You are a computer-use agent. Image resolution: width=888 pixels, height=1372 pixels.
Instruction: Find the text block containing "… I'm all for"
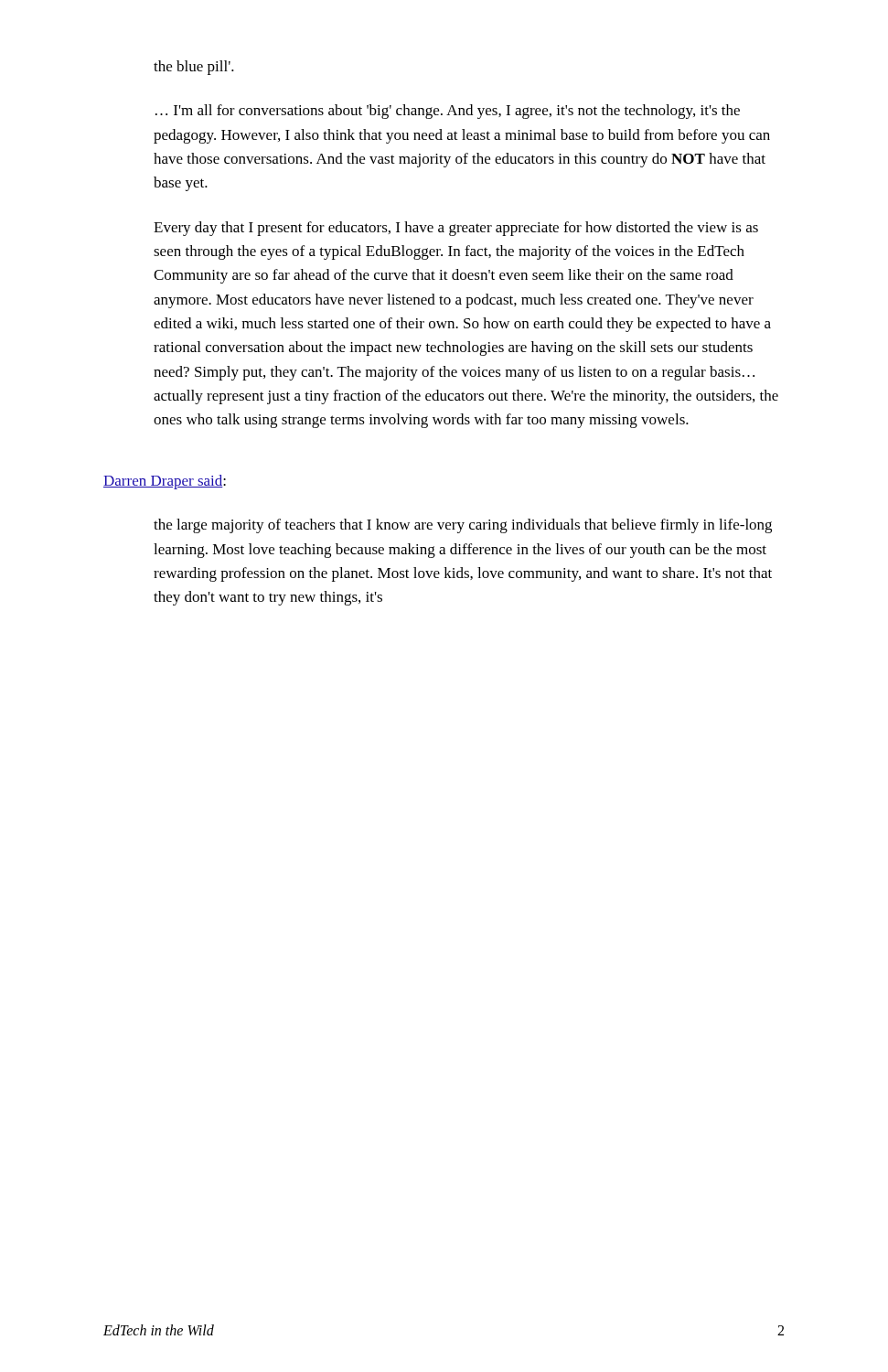click(x=467, y=147)
